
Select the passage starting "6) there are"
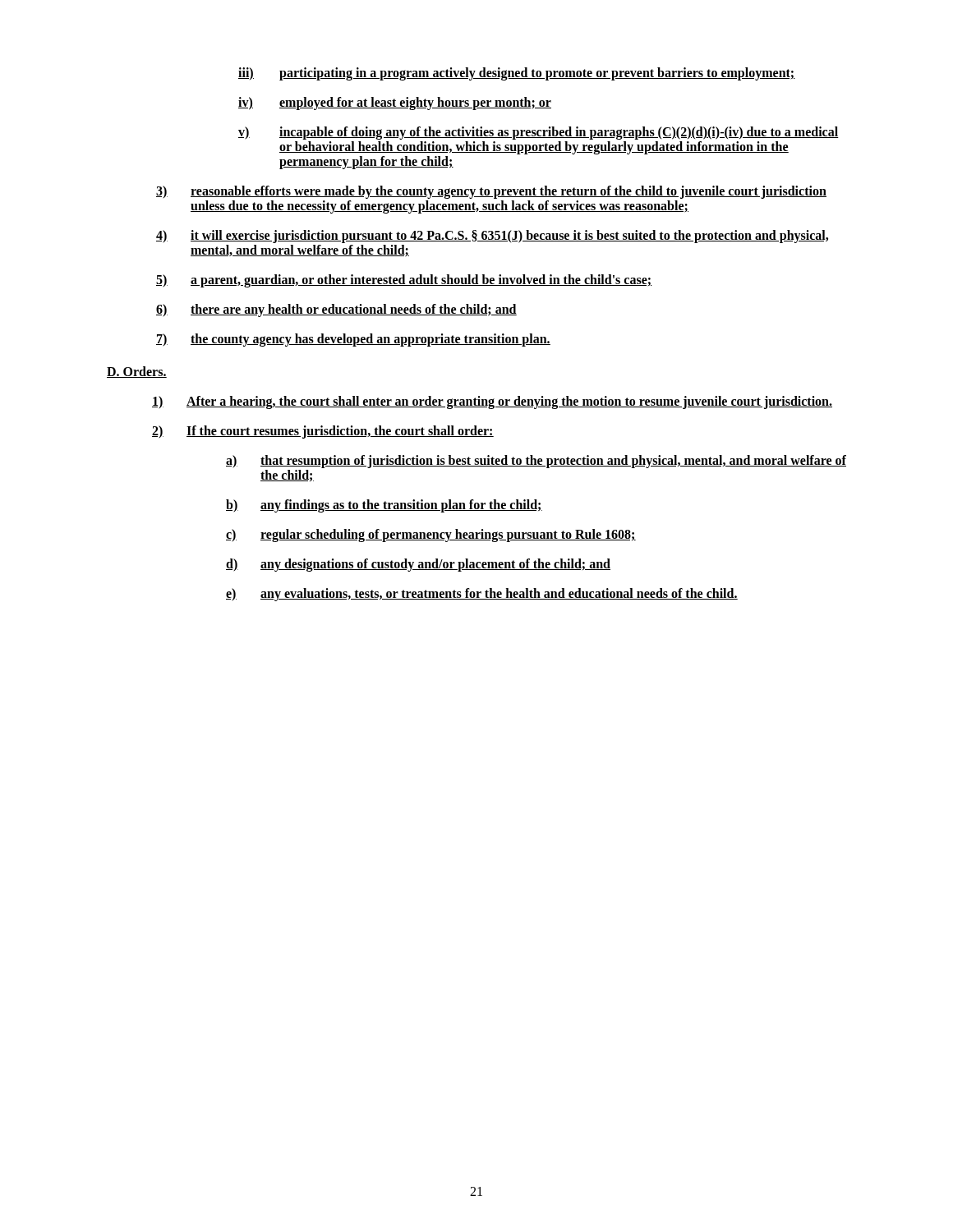point(501,310)
